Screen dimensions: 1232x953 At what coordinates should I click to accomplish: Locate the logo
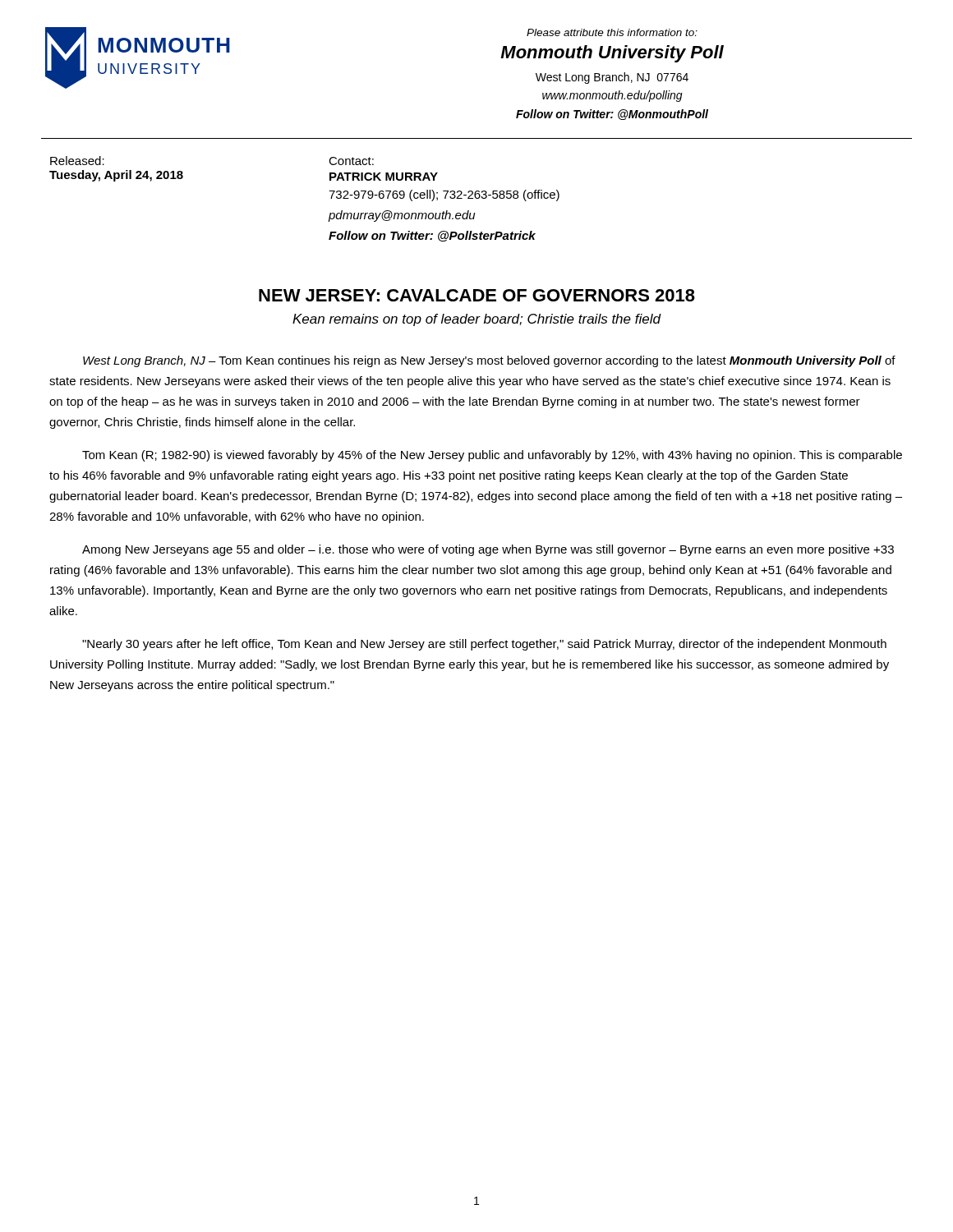tap(181, 58)
